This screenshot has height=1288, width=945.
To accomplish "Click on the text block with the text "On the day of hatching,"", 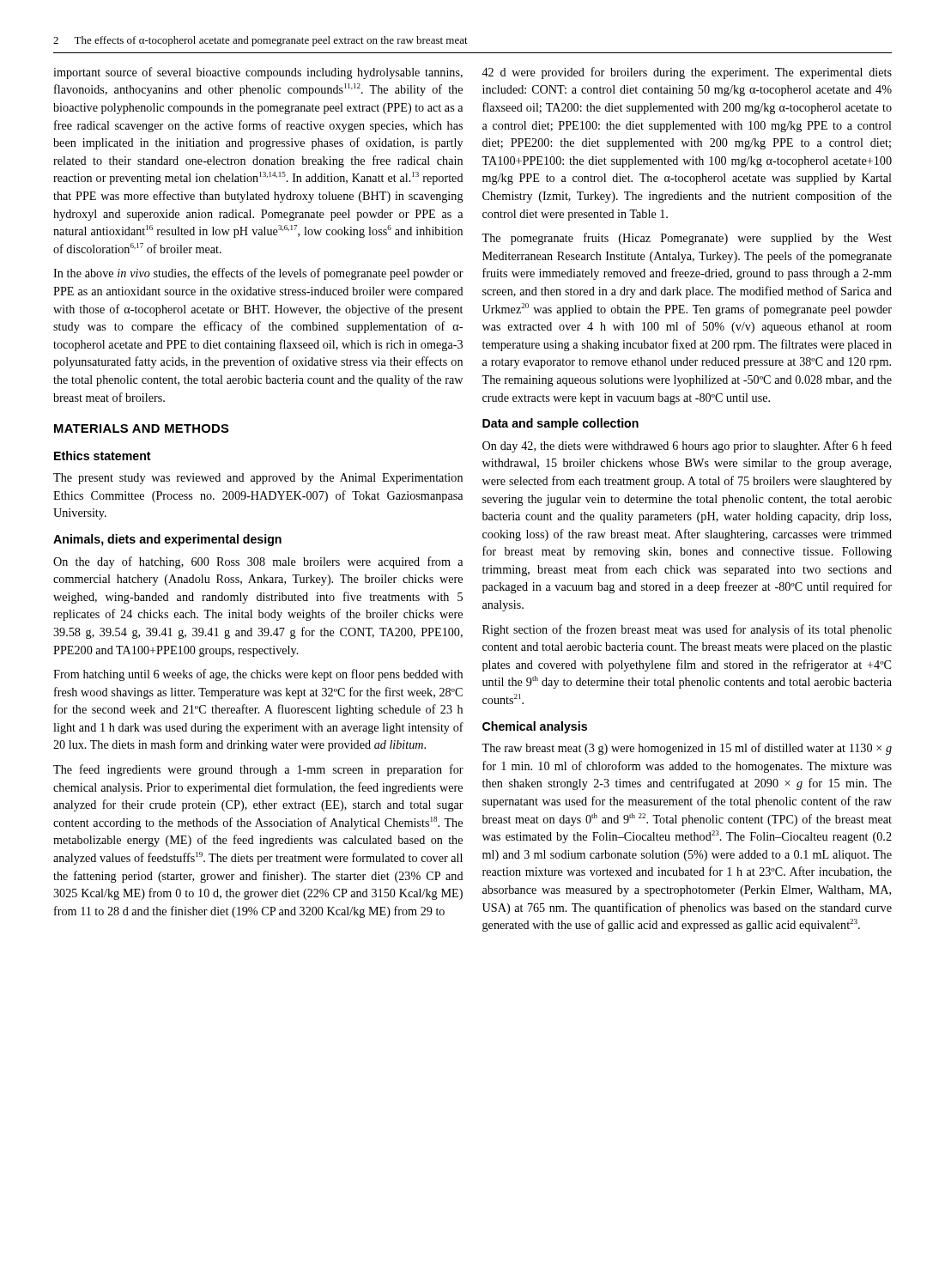I will click(x=258, y=606).
